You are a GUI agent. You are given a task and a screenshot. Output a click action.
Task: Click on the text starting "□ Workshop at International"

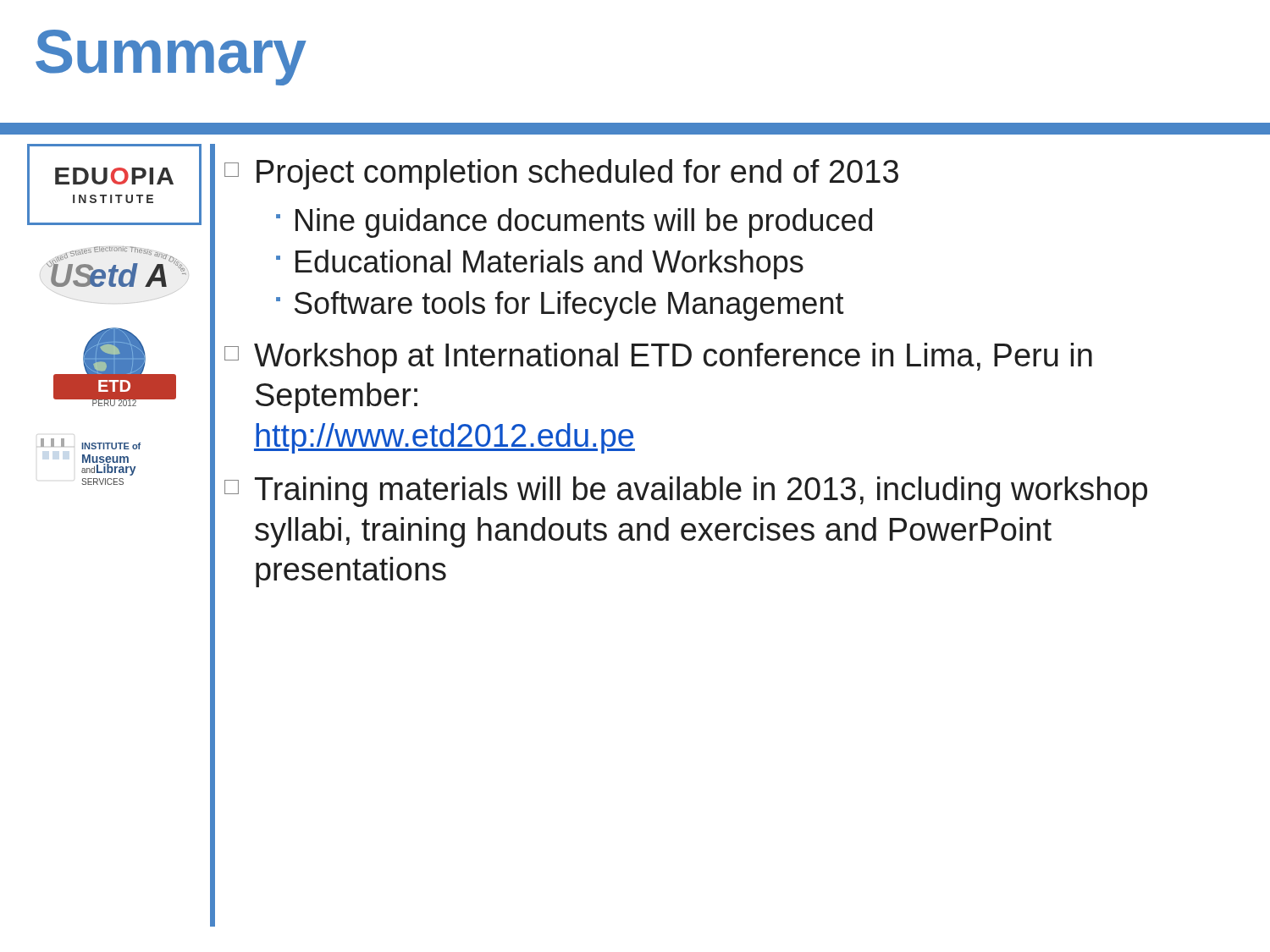point(658,358)
